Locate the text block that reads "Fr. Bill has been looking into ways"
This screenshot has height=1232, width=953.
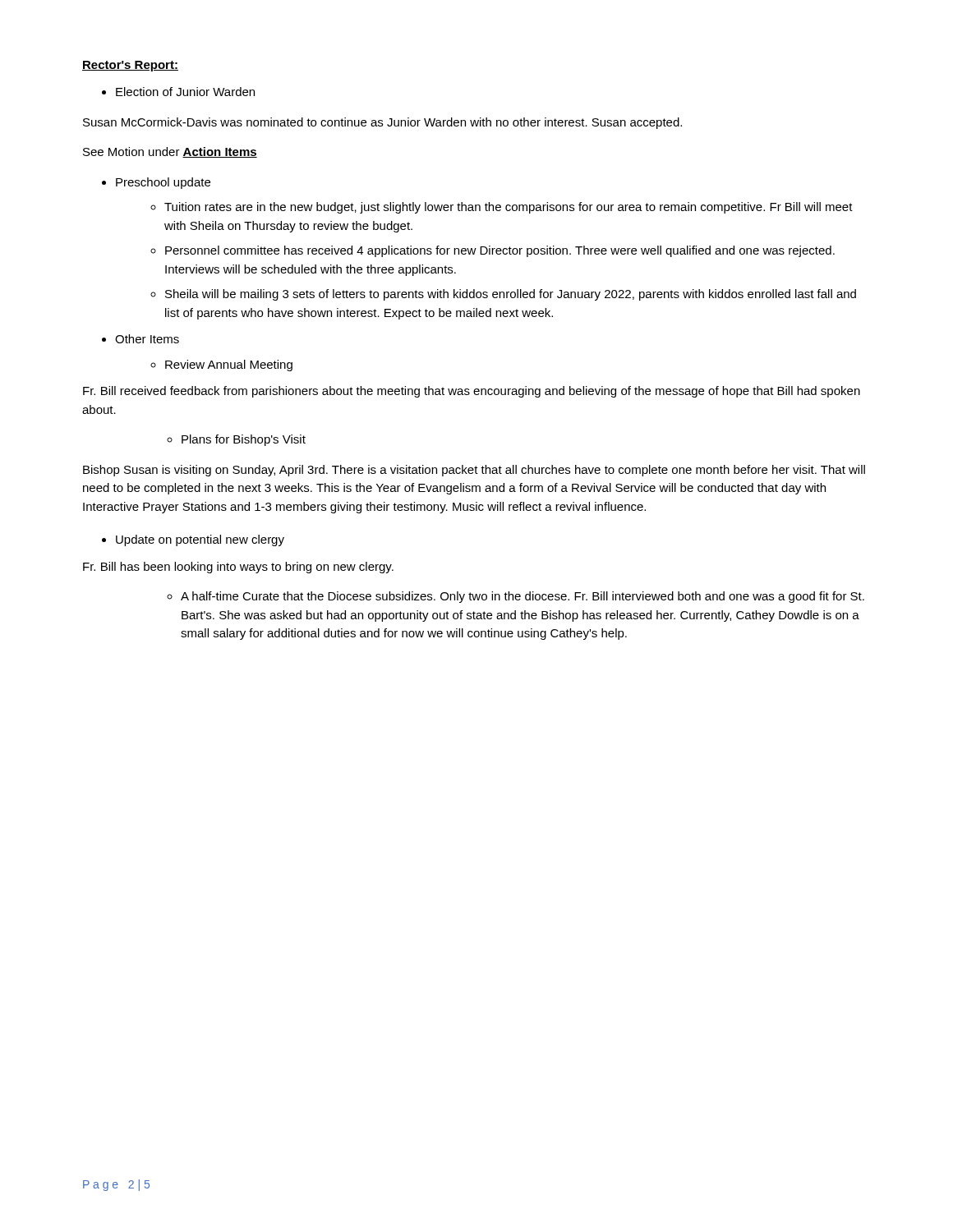click(x=238, y=566)
